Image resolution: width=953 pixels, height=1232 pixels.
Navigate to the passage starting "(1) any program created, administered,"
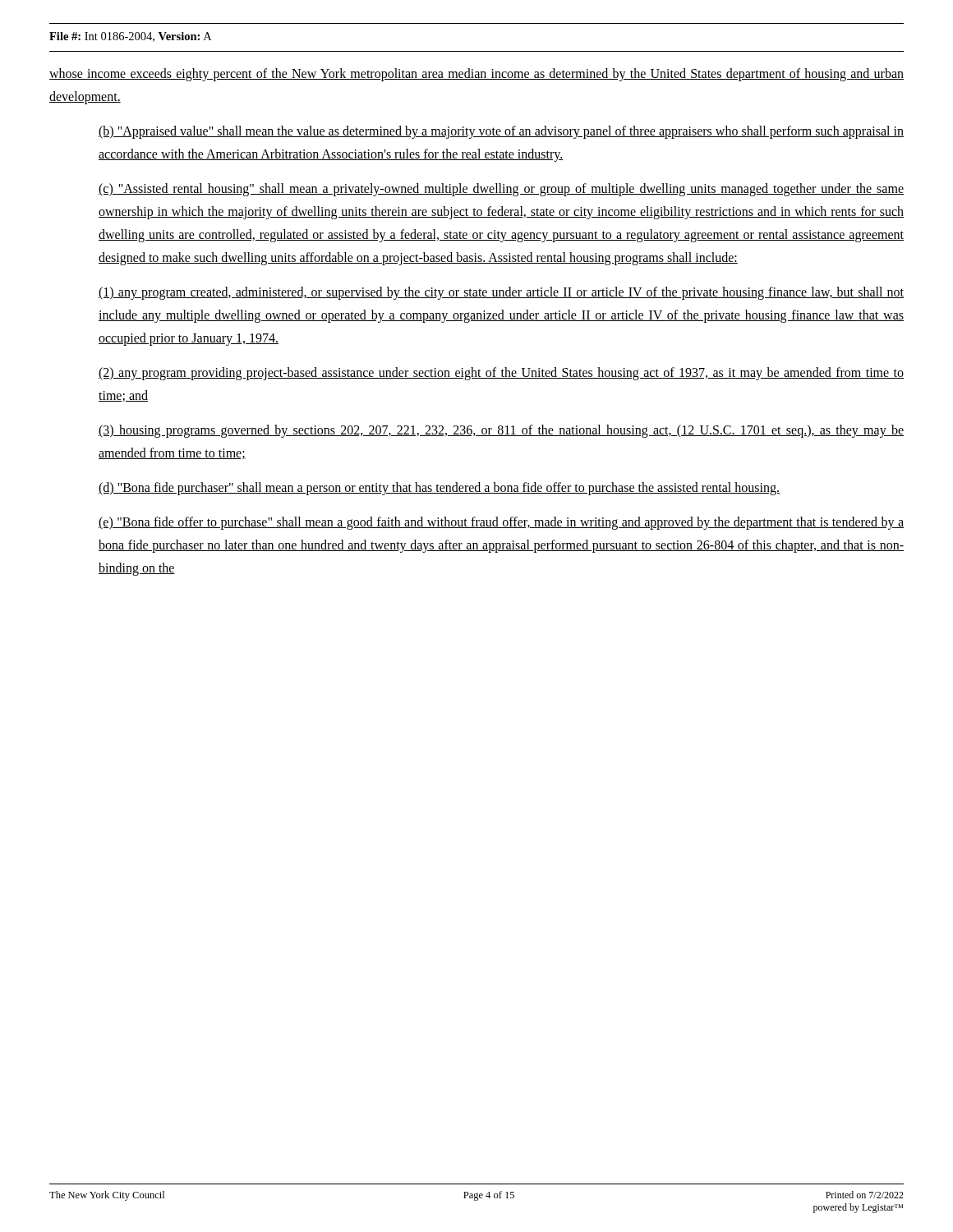(x=501, y=315)
